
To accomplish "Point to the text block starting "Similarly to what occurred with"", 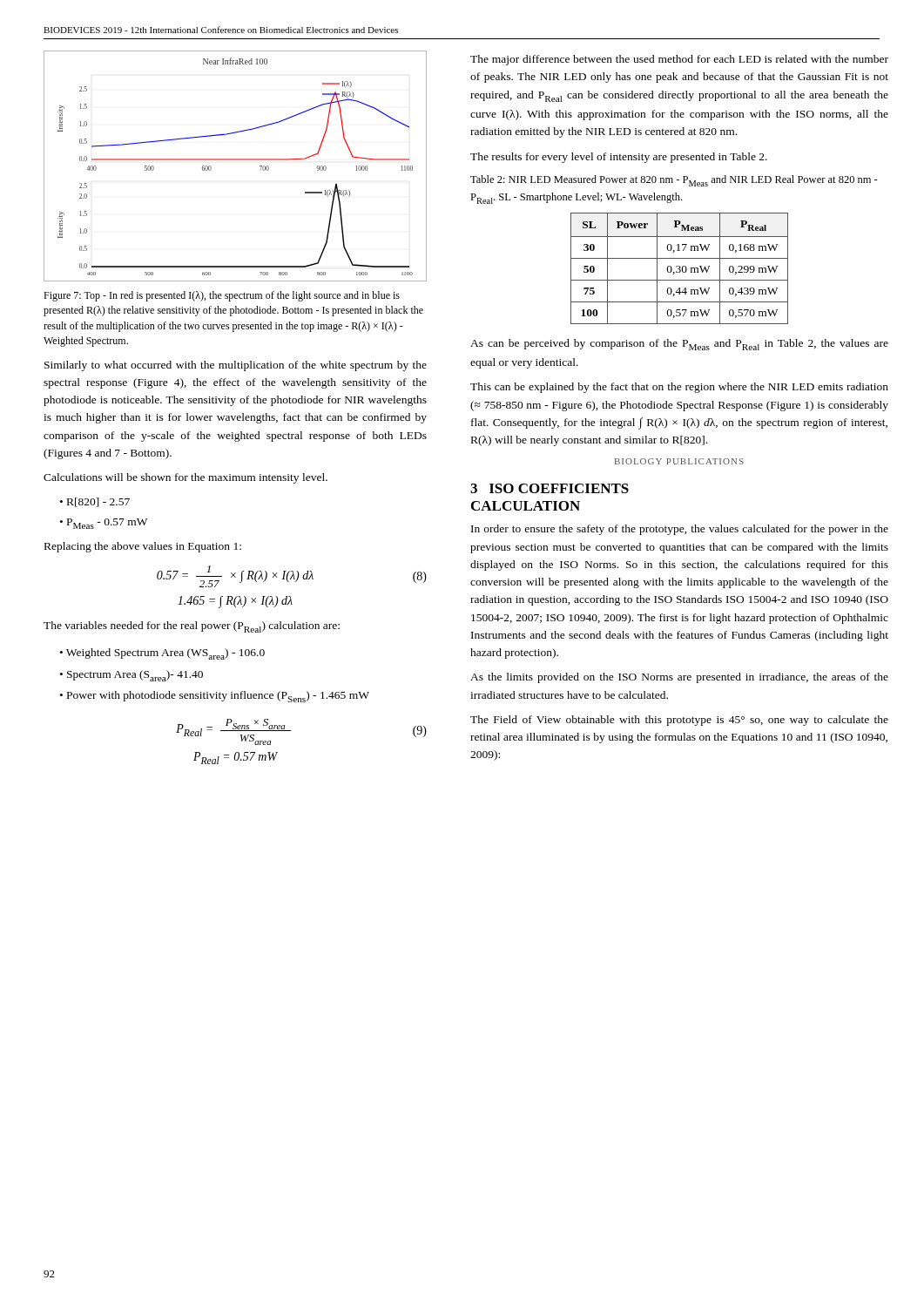I will point(235,408).
